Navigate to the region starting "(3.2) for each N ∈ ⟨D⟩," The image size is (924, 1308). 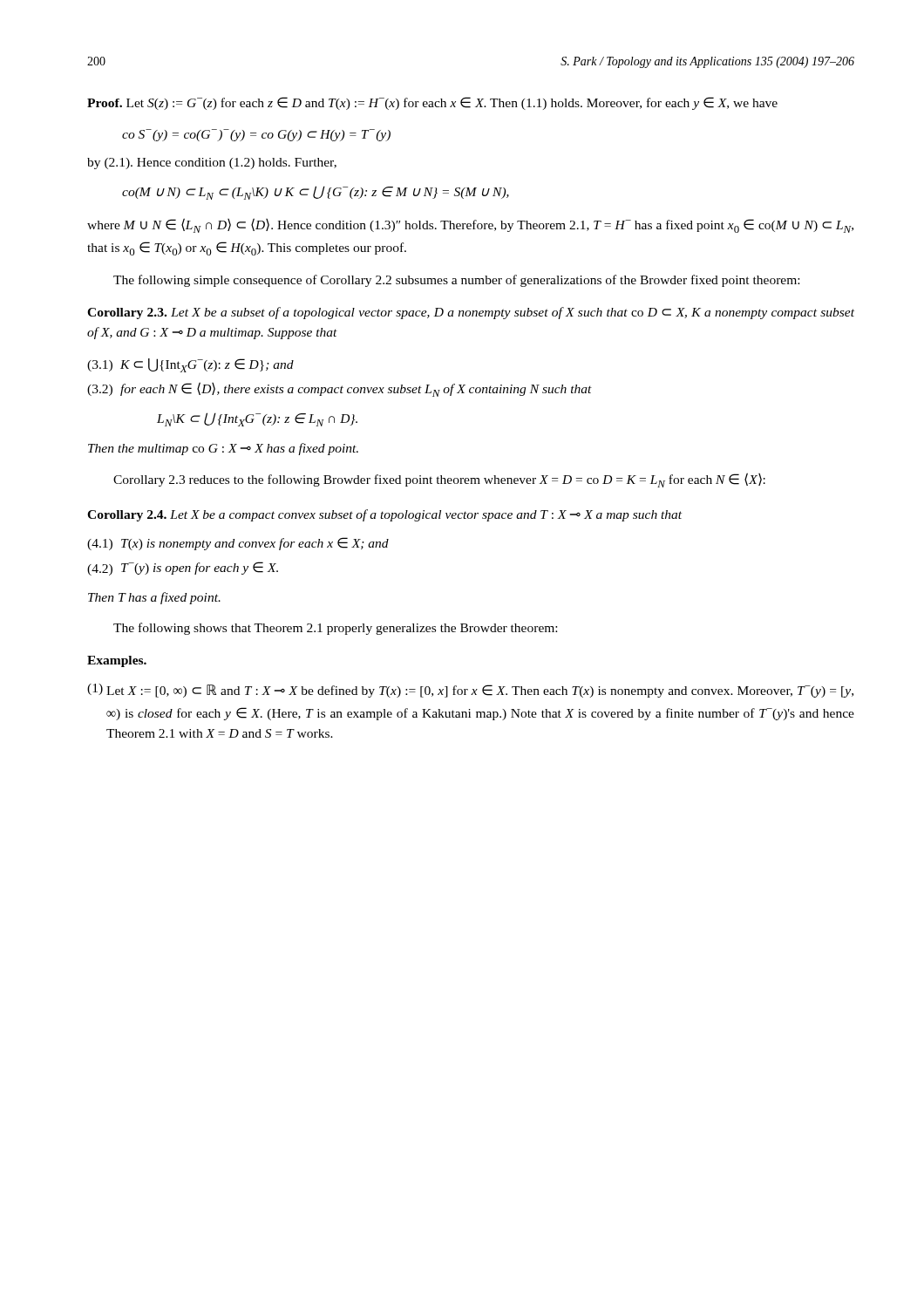[471, 390]
